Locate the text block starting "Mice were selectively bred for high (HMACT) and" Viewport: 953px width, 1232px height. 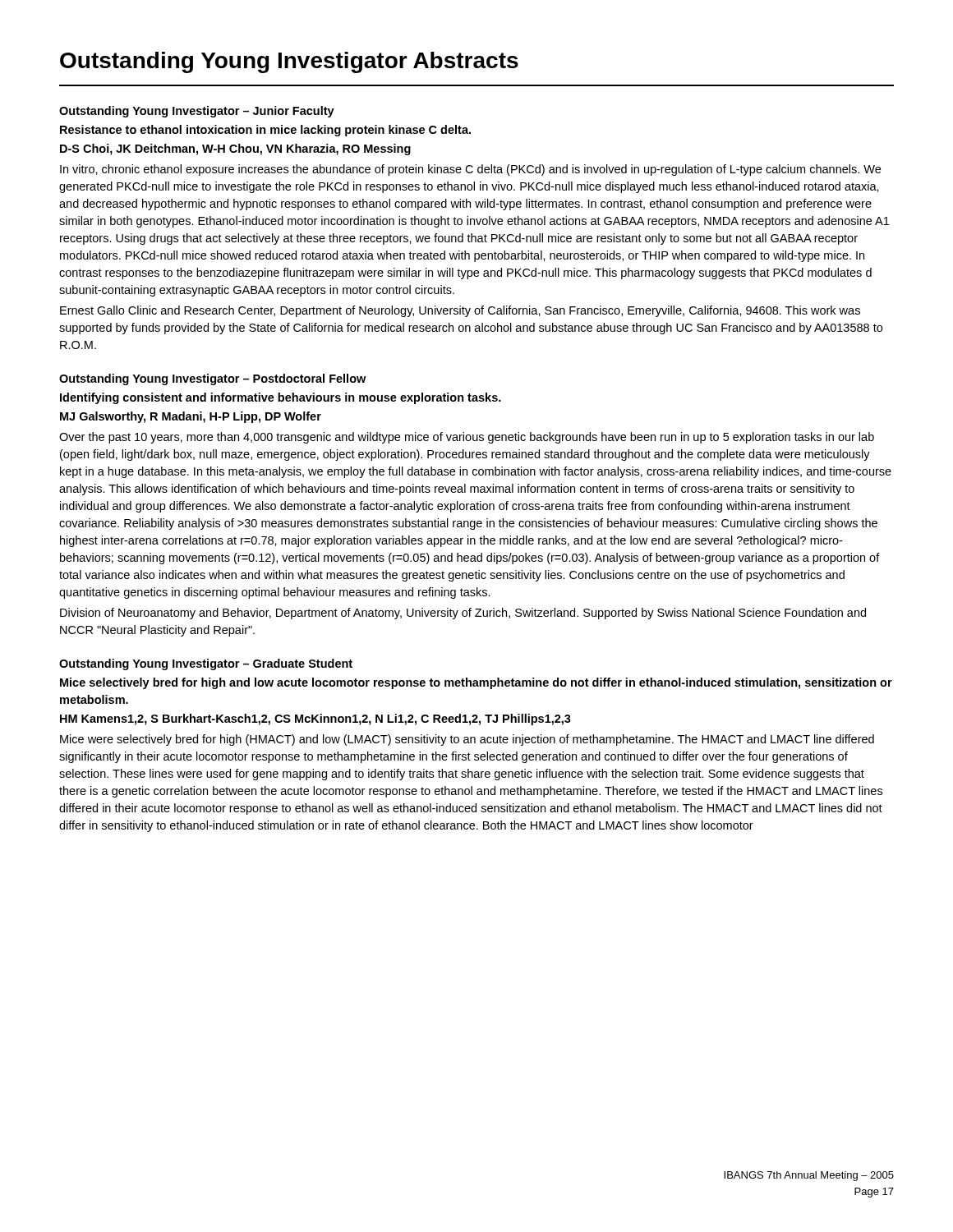[x=476, y=783]
